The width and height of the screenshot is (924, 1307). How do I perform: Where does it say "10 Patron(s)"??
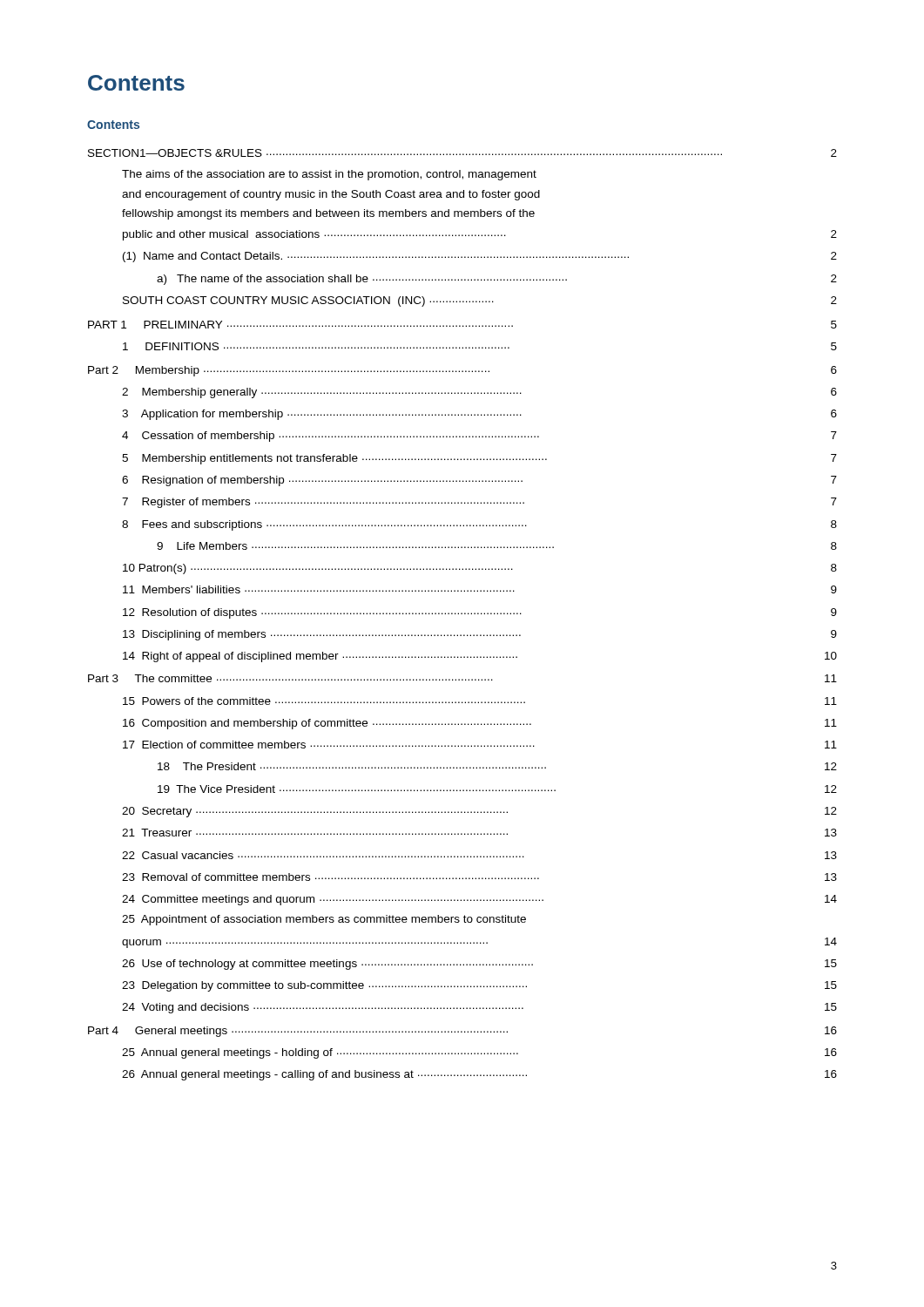point(479,567)
